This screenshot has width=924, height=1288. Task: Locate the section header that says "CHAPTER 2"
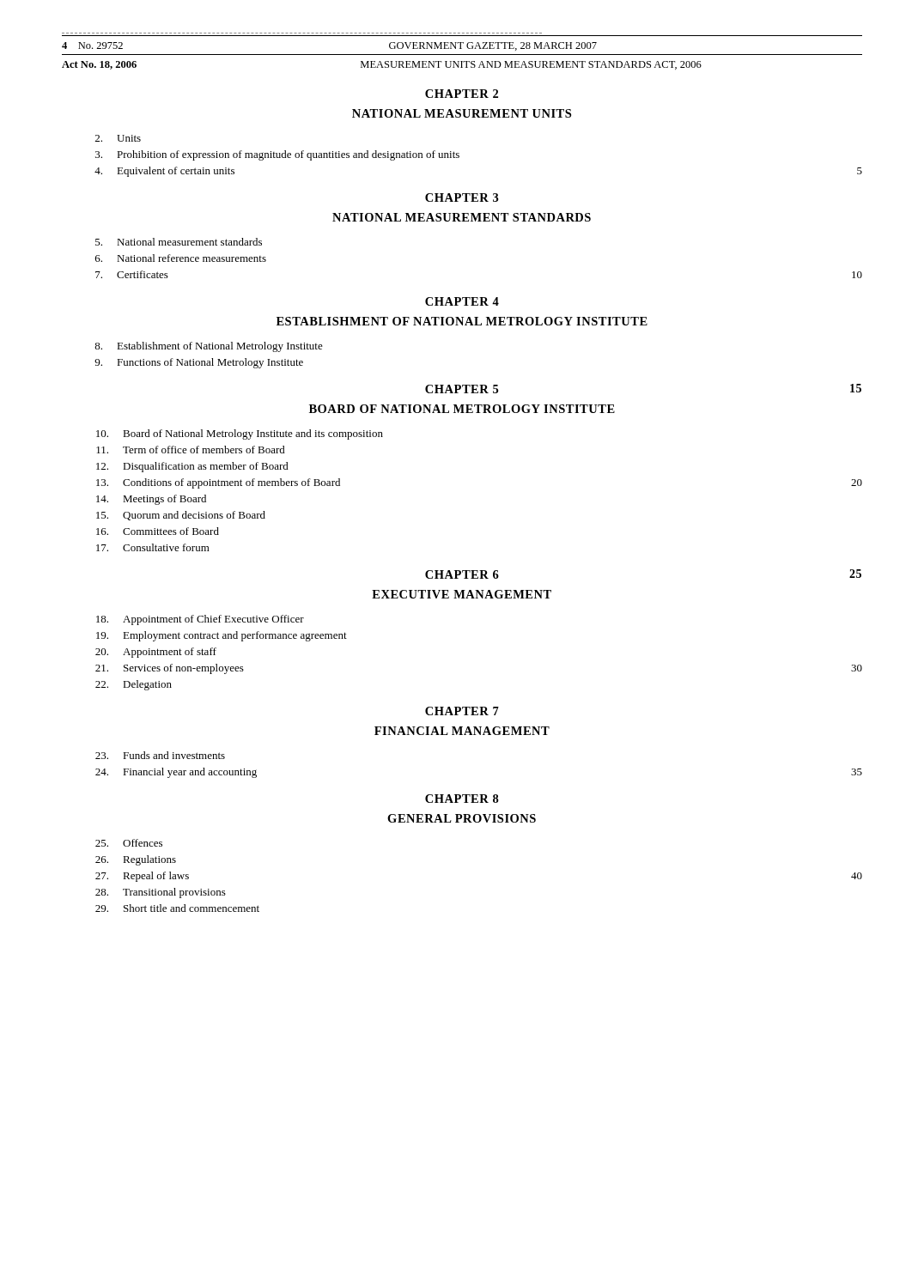click(x=462, y=94)
